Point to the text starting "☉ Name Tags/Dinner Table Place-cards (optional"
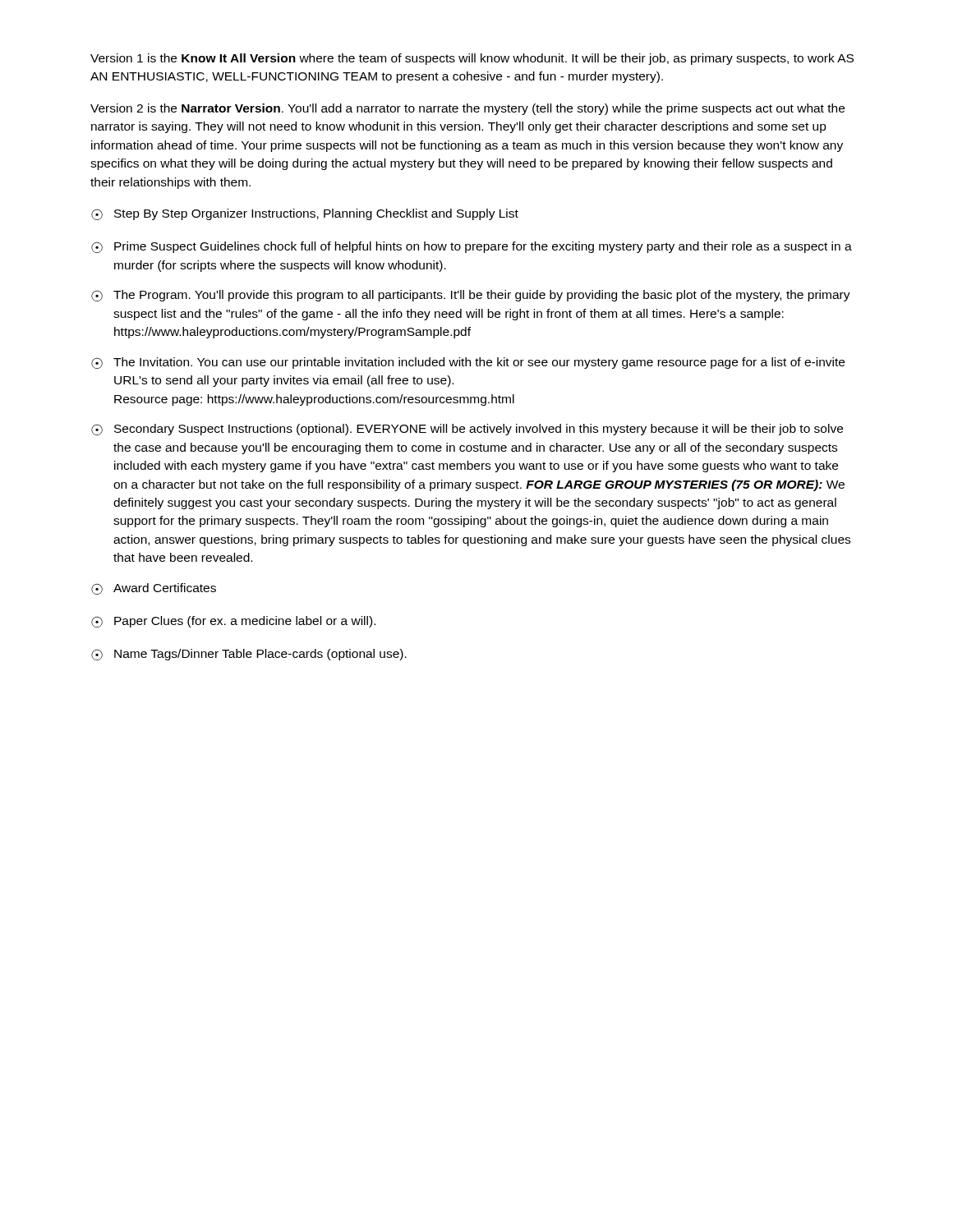Screen dimensions: 1232x953 click(249, 655)
